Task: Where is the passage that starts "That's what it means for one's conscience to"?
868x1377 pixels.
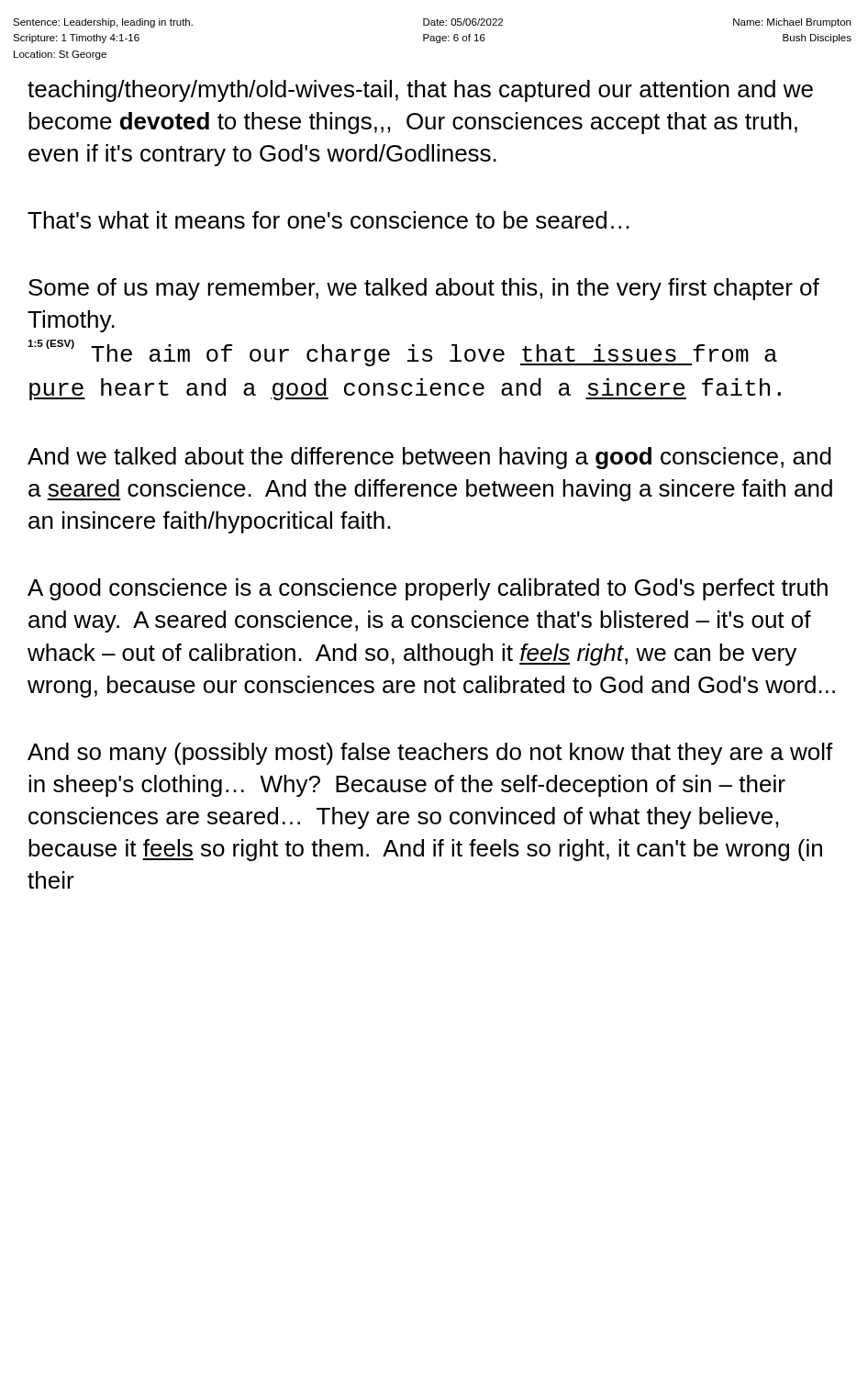Action: (x=330, y=221)
